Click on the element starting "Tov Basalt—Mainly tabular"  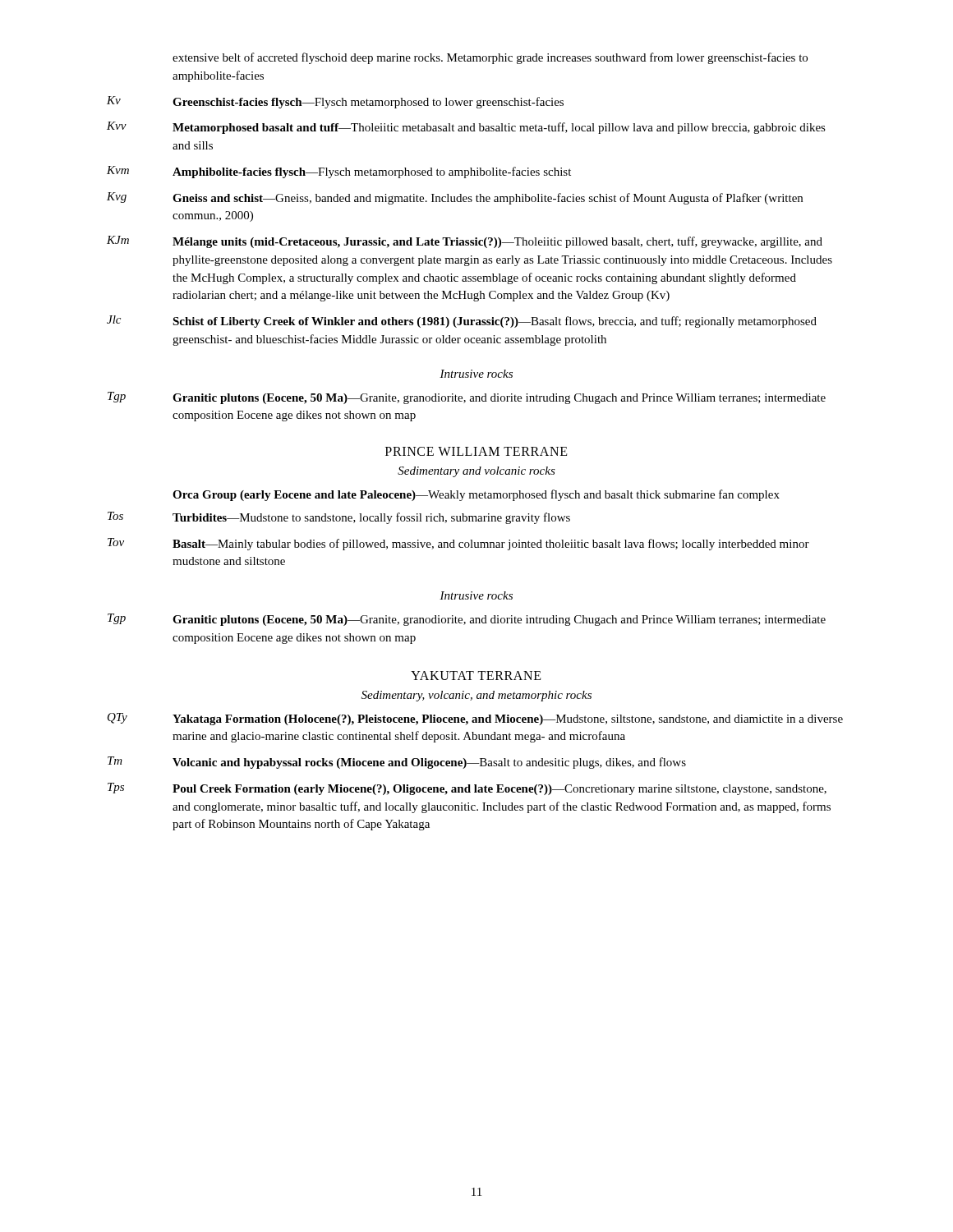(x=476, y=553)
